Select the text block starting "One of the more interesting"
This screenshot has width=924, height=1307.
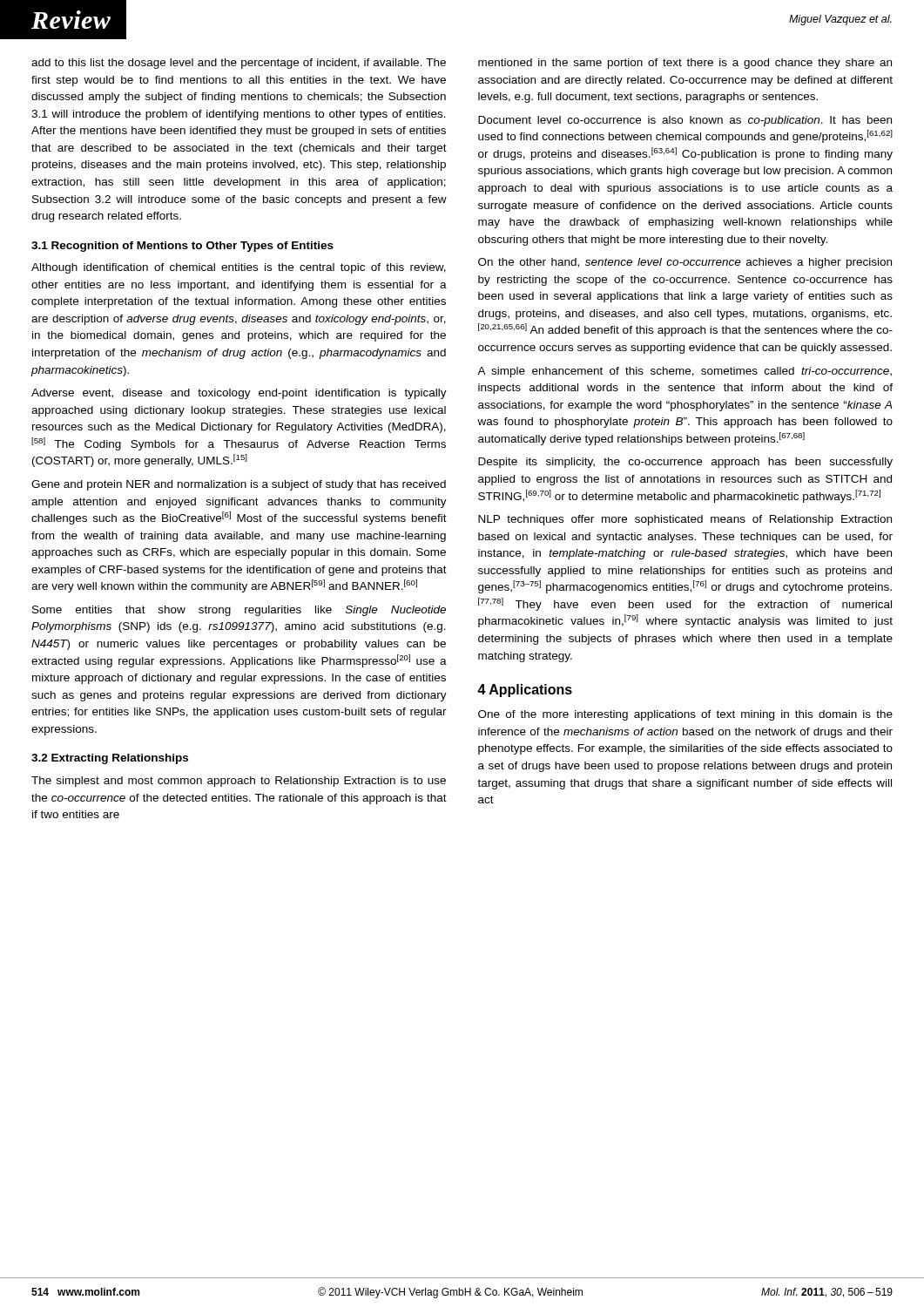tap(685, 757)
